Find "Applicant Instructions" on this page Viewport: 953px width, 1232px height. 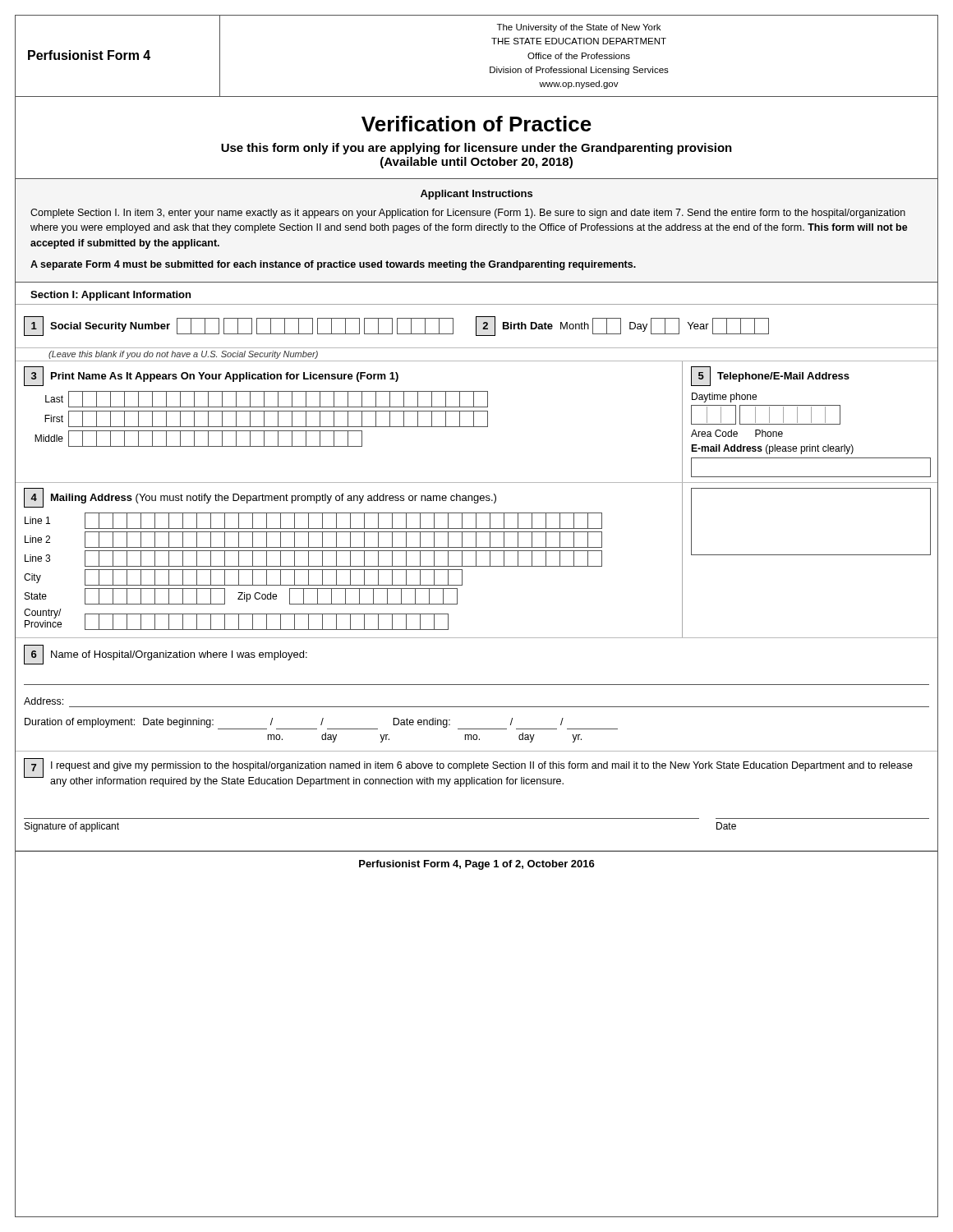click(476, 194)
